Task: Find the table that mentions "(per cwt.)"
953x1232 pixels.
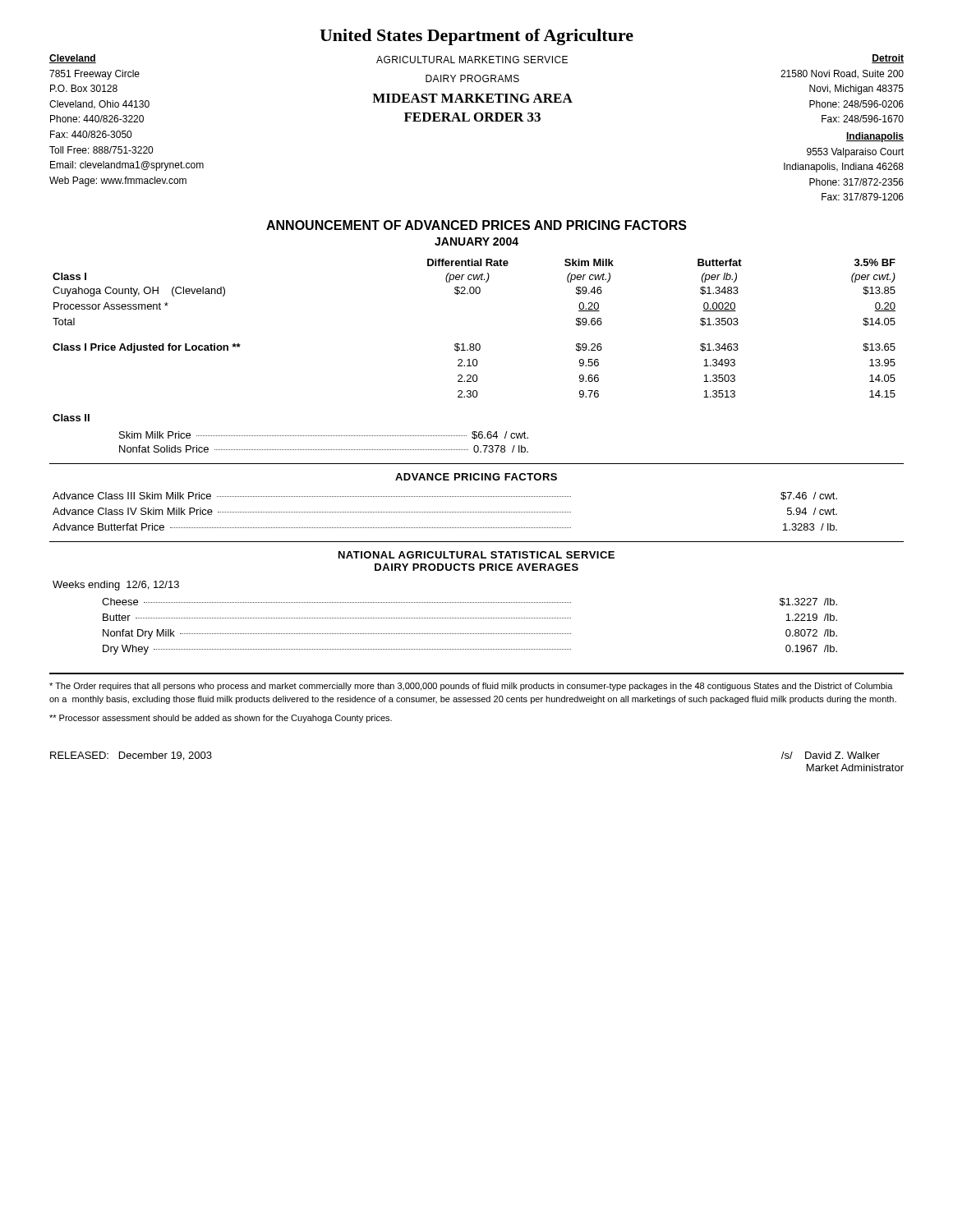Action: coord(476,332)
